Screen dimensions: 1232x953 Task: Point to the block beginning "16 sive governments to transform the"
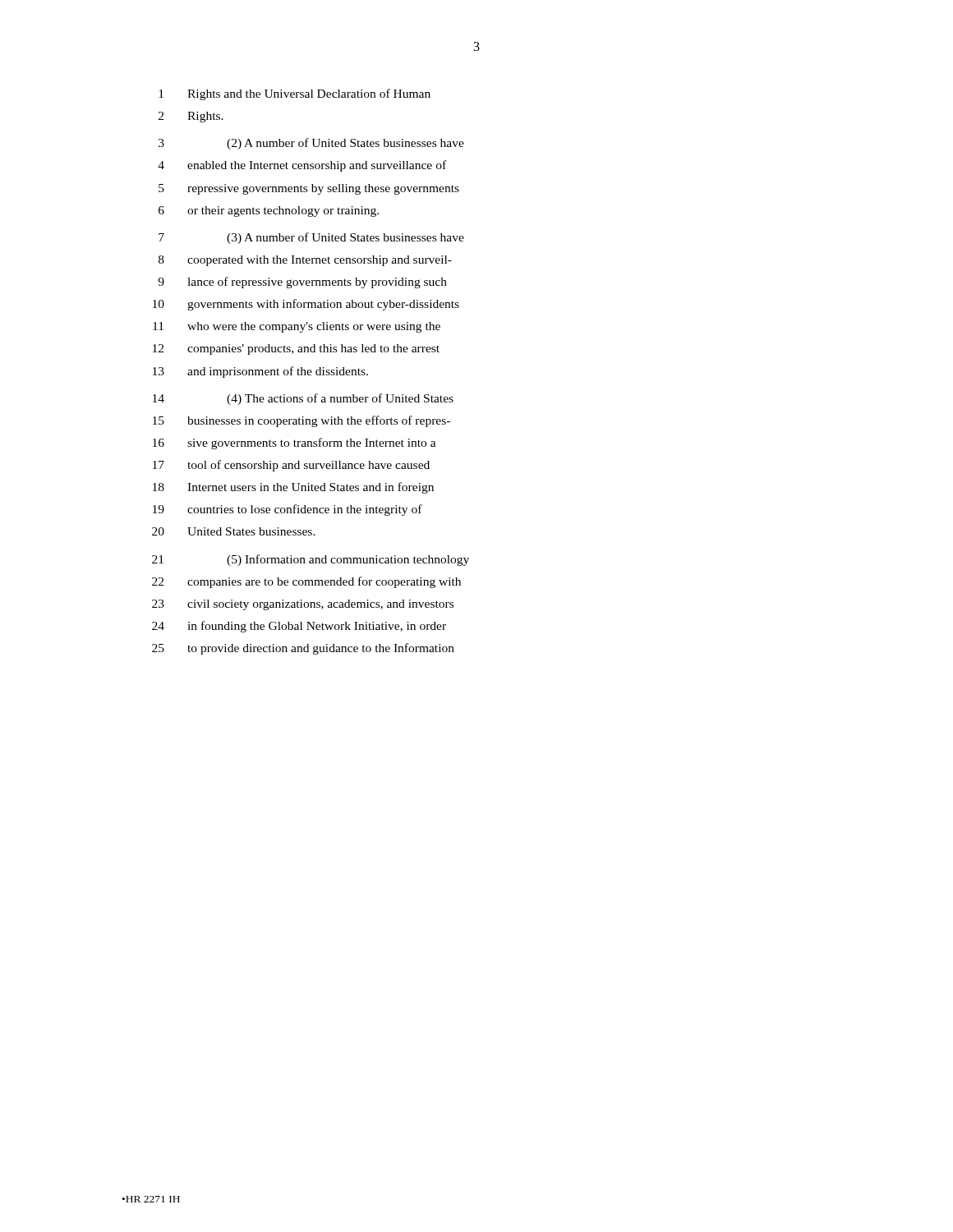point(295,444)
